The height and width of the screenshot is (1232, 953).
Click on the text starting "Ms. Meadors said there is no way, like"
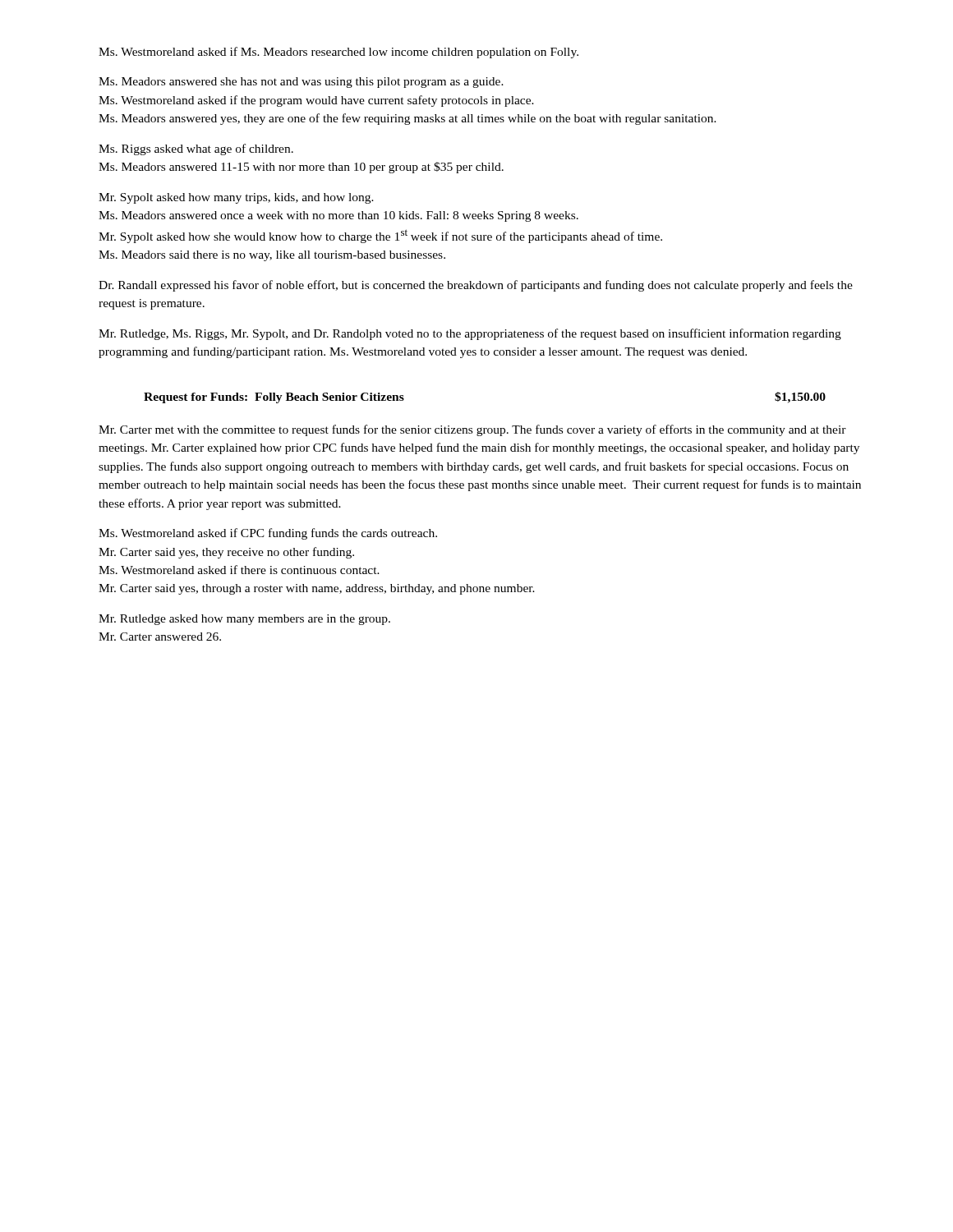(272, 254)
